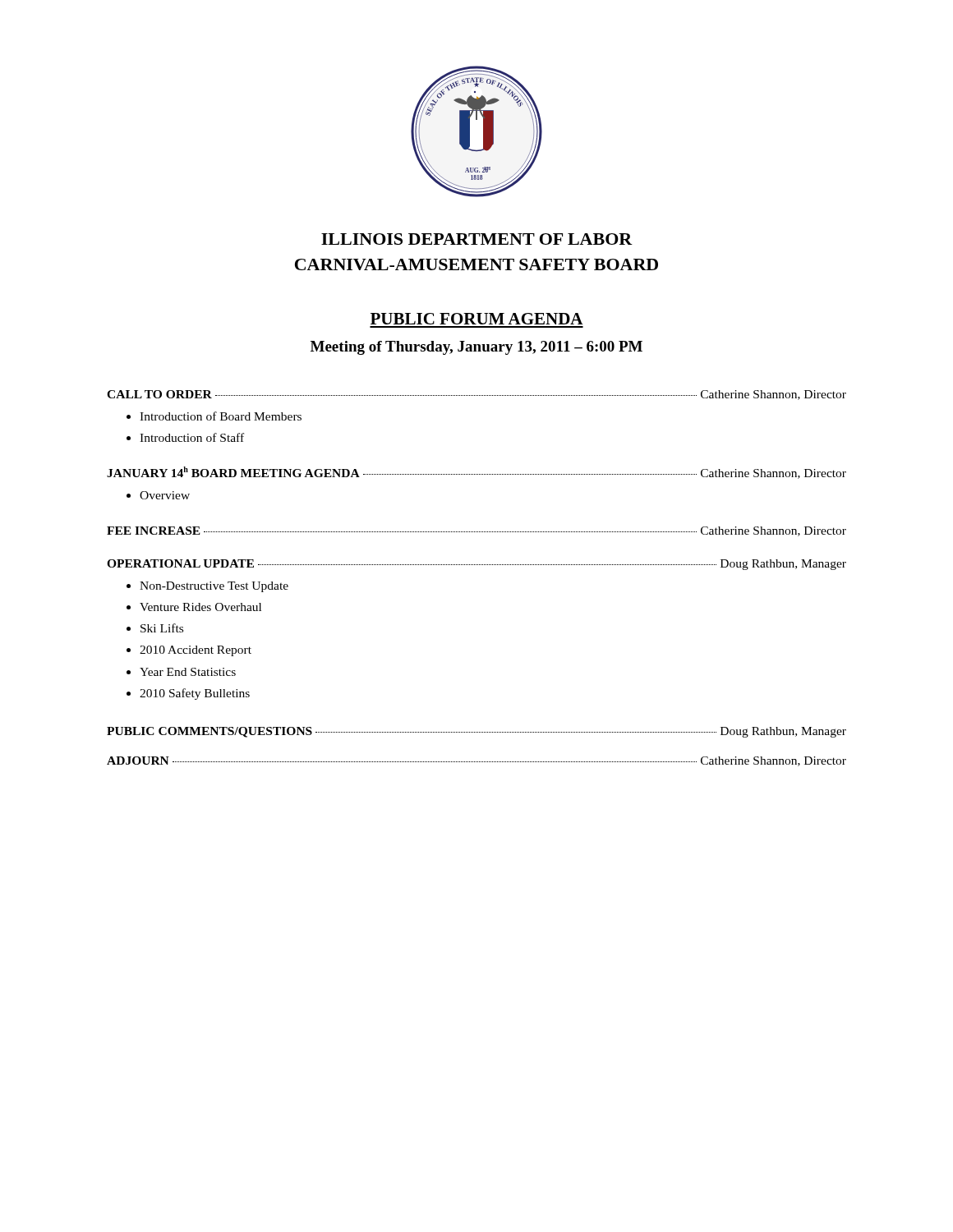Locate the text block starting "FEE INCREASE Catherine Shannon, Director"
The image size is (953, 1232).
476,530
